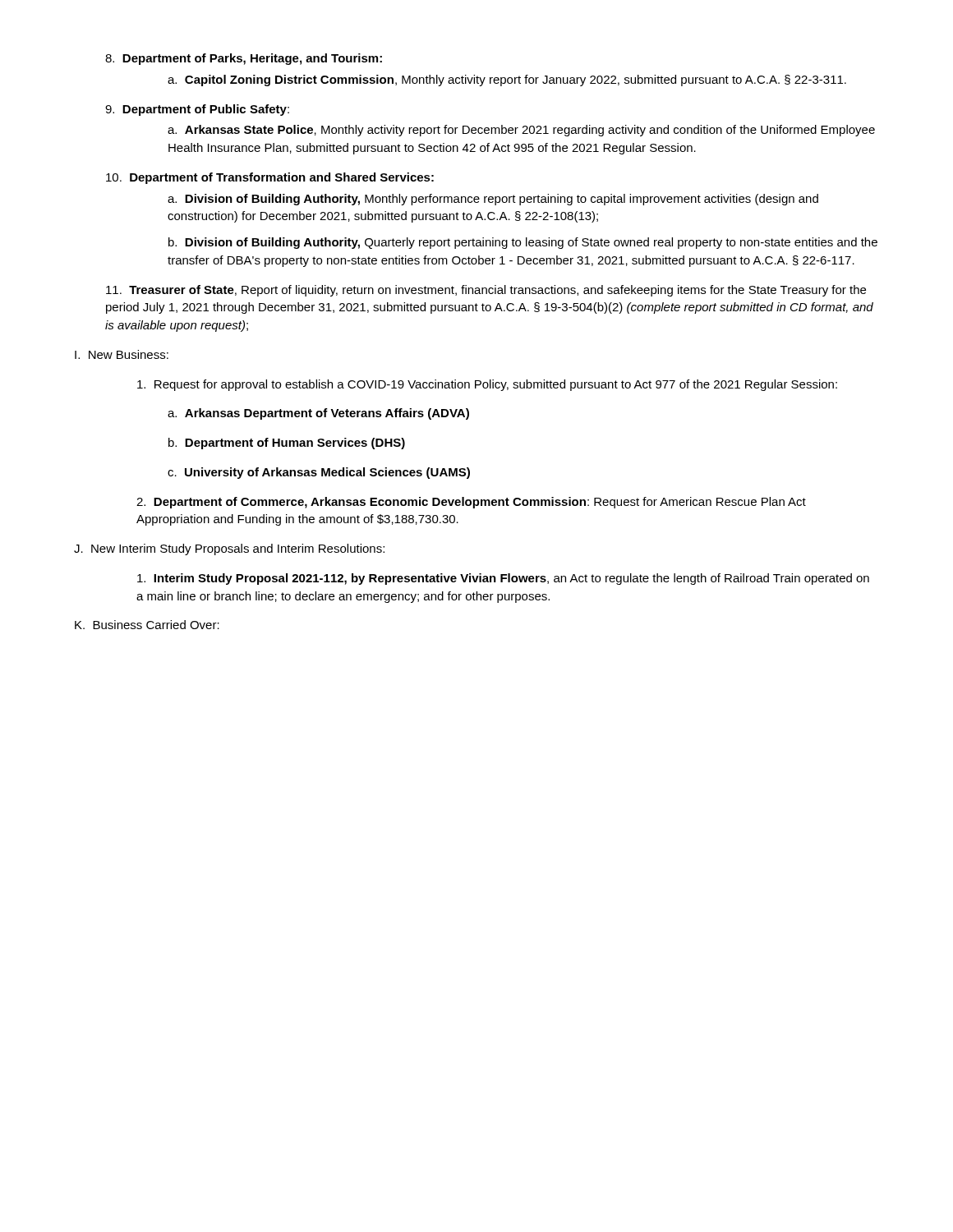Click on the list item that says "Interim Study Proposal 2021-112, by Representative"
Image resolution: width=953 pixels, height=1232 pixels.
coord(503,587)
